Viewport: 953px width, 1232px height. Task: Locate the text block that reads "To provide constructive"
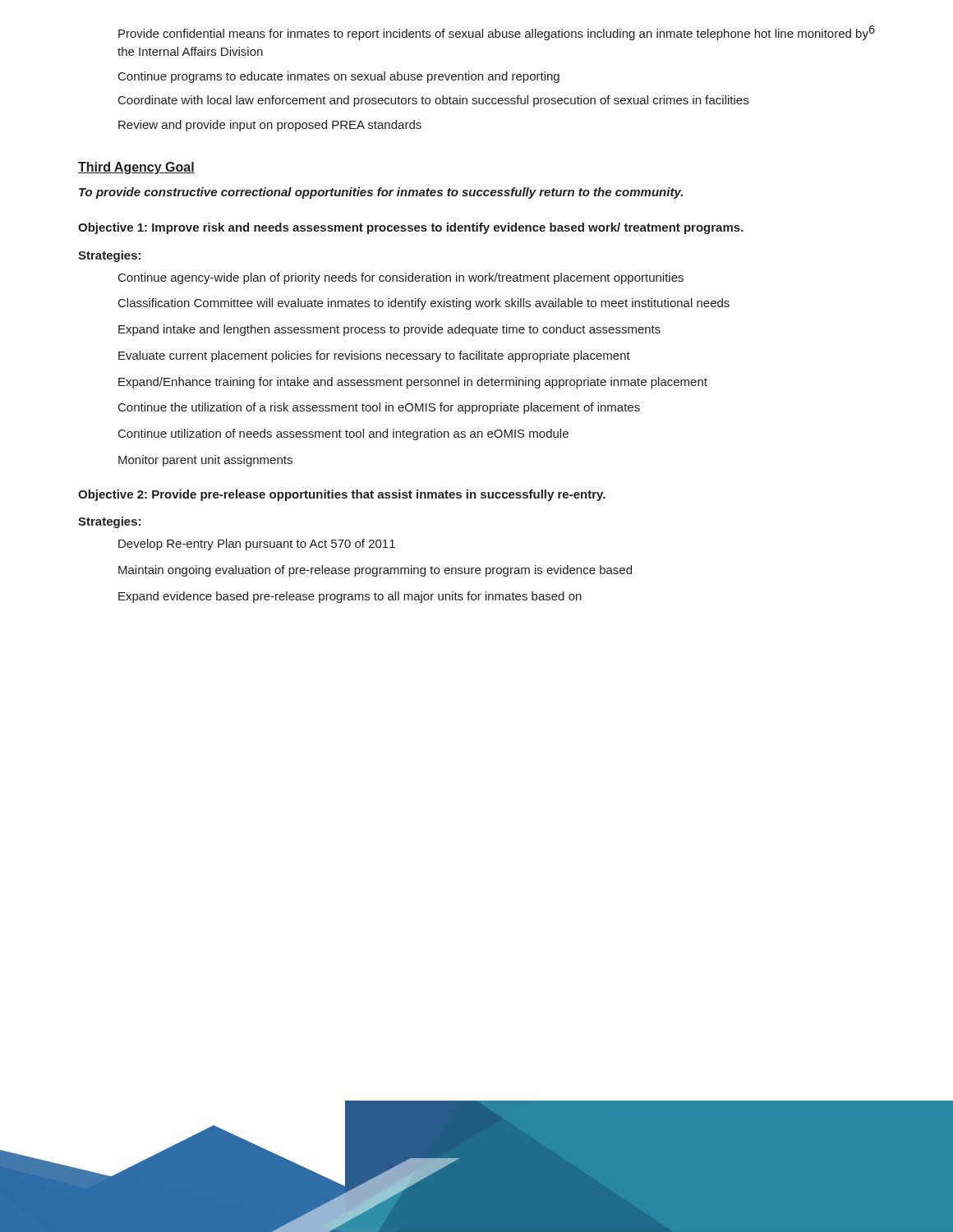pos(381,192)
